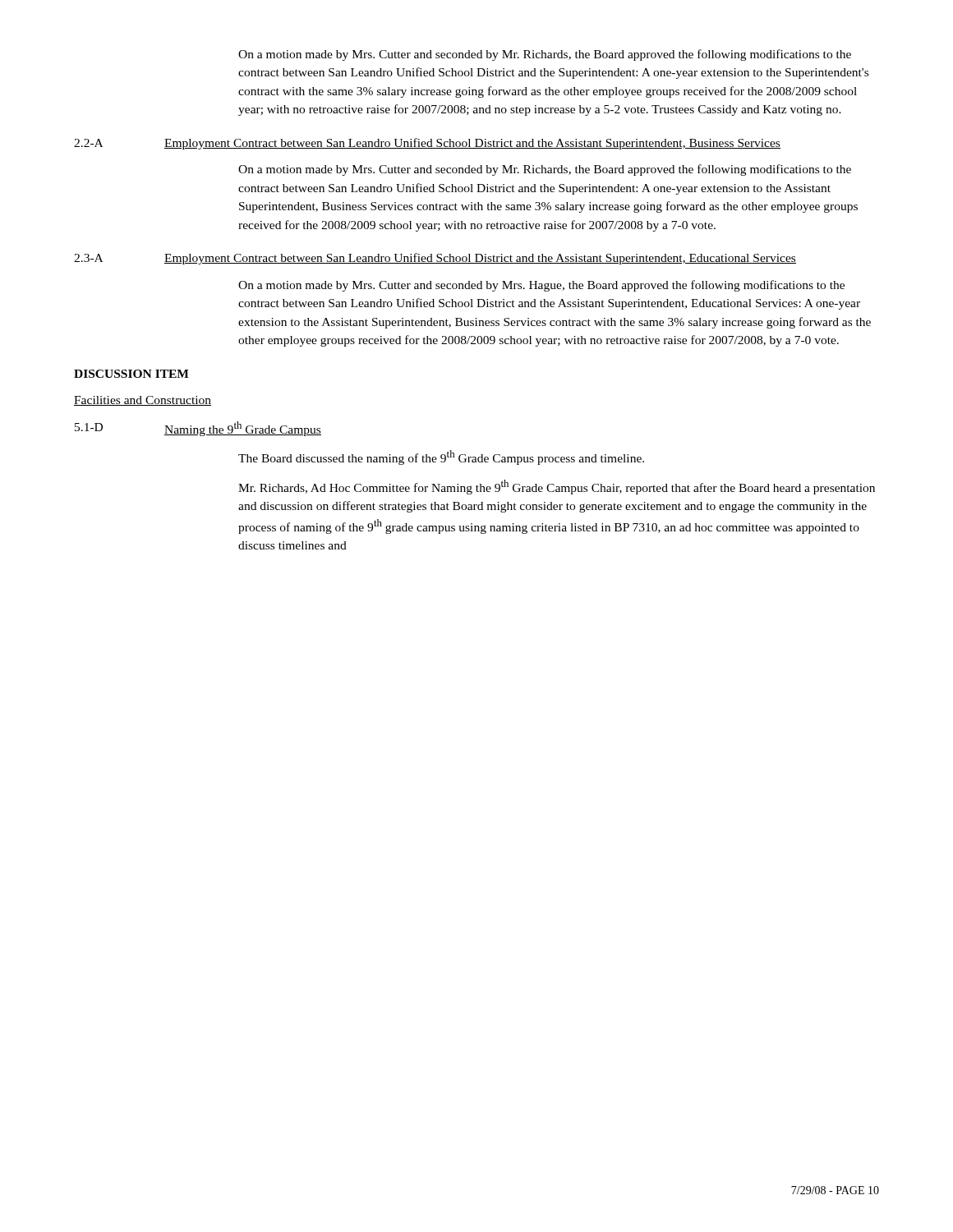Select the block starting "2.2-A Employment Contract between San Leandro"
Viewport: 953px width, 1232px height.
click(476, 143)
